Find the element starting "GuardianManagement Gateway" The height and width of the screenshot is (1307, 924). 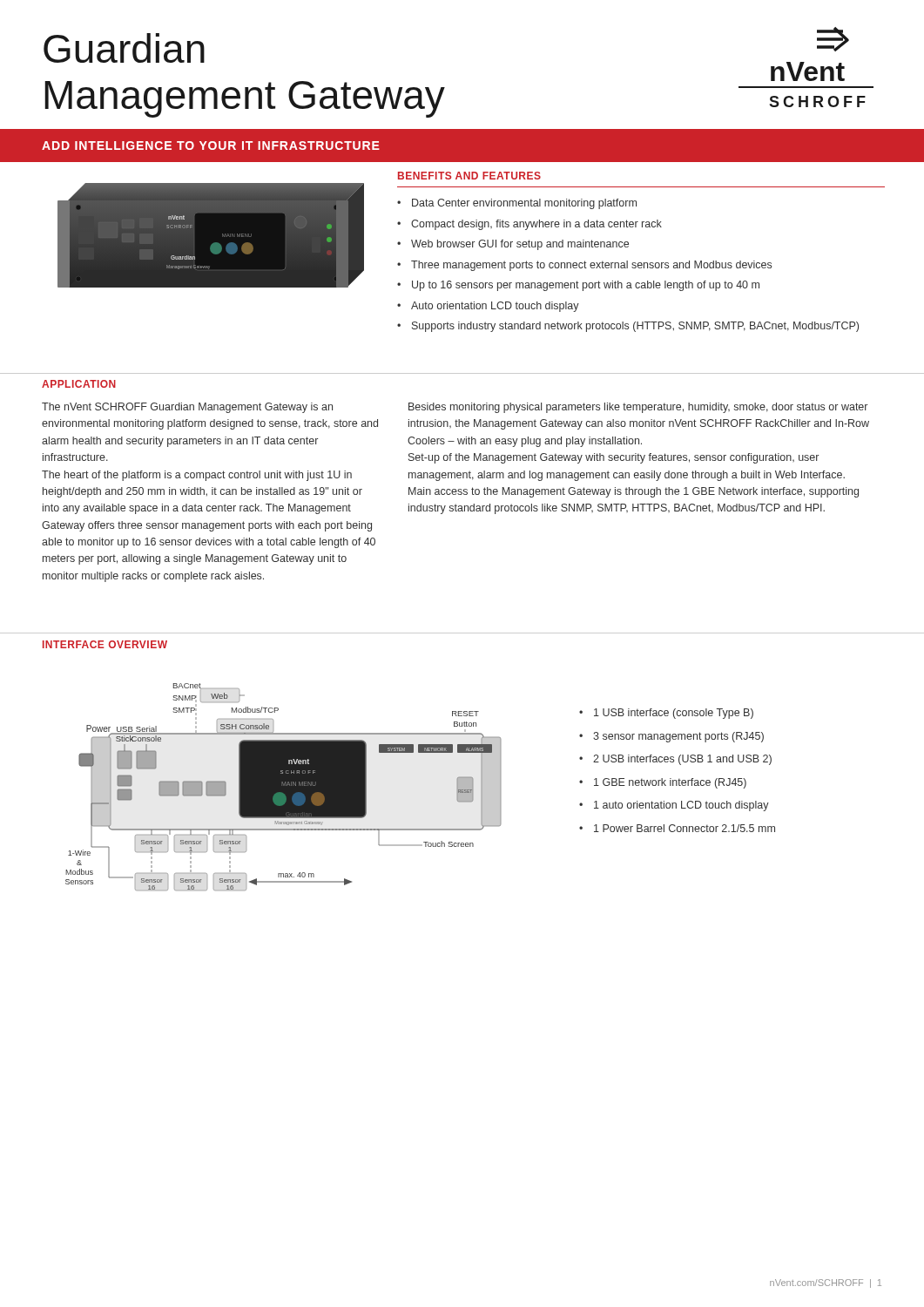point(268,72)
